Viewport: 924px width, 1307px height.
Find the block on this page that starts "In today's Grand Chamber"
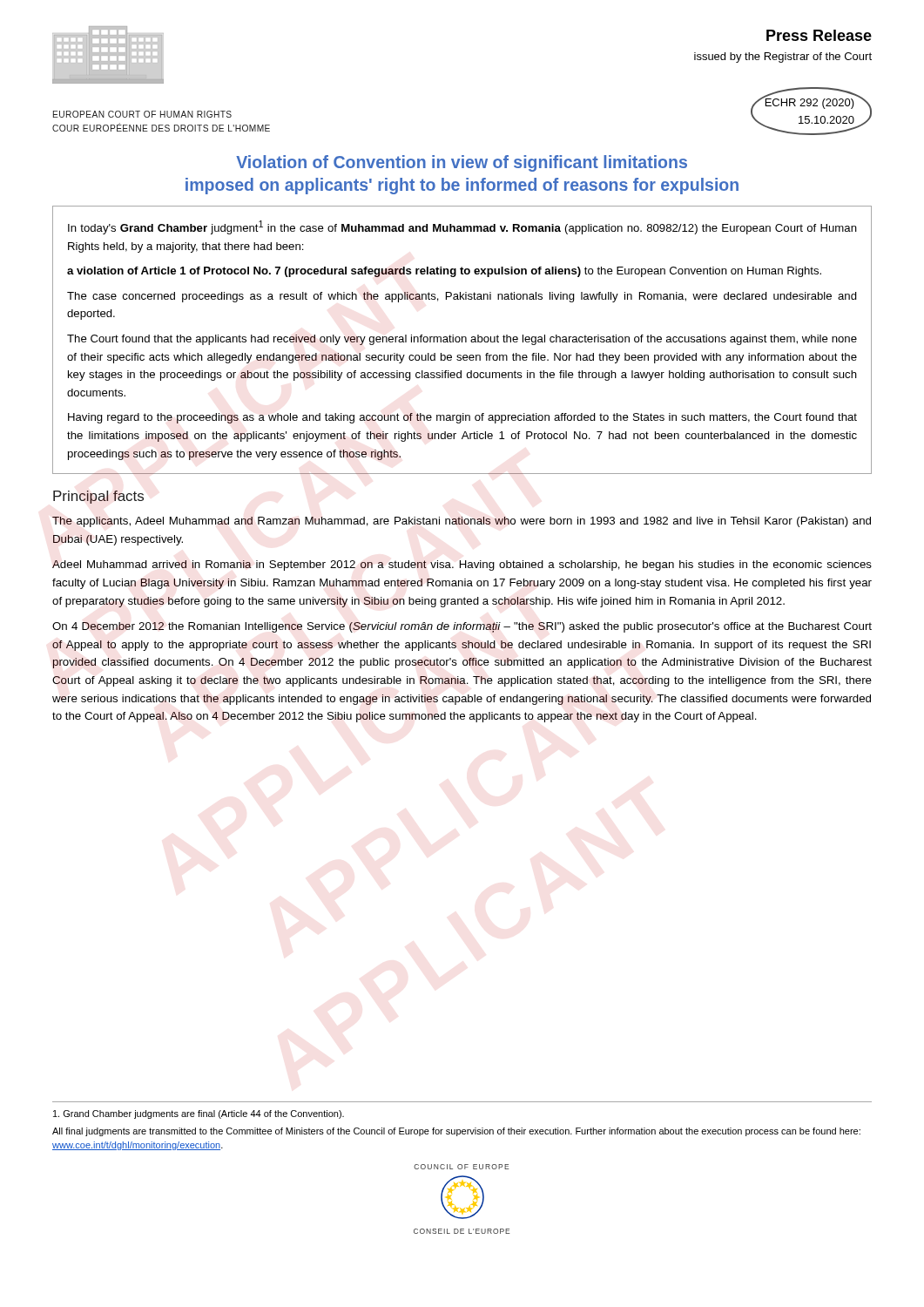coord(462,340)
